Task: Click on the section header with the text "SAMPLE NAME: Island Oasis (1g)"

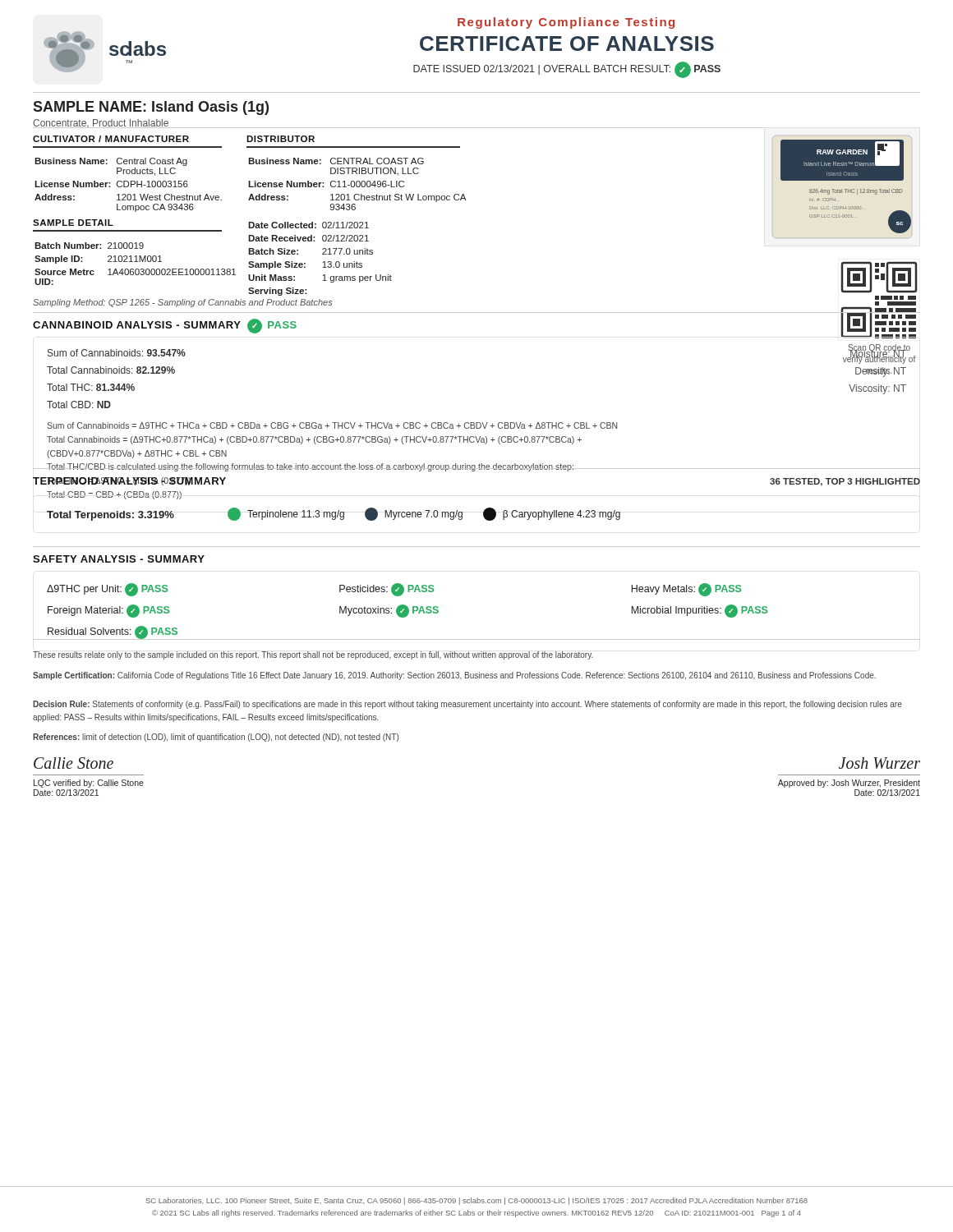Action: click(151, 114)
